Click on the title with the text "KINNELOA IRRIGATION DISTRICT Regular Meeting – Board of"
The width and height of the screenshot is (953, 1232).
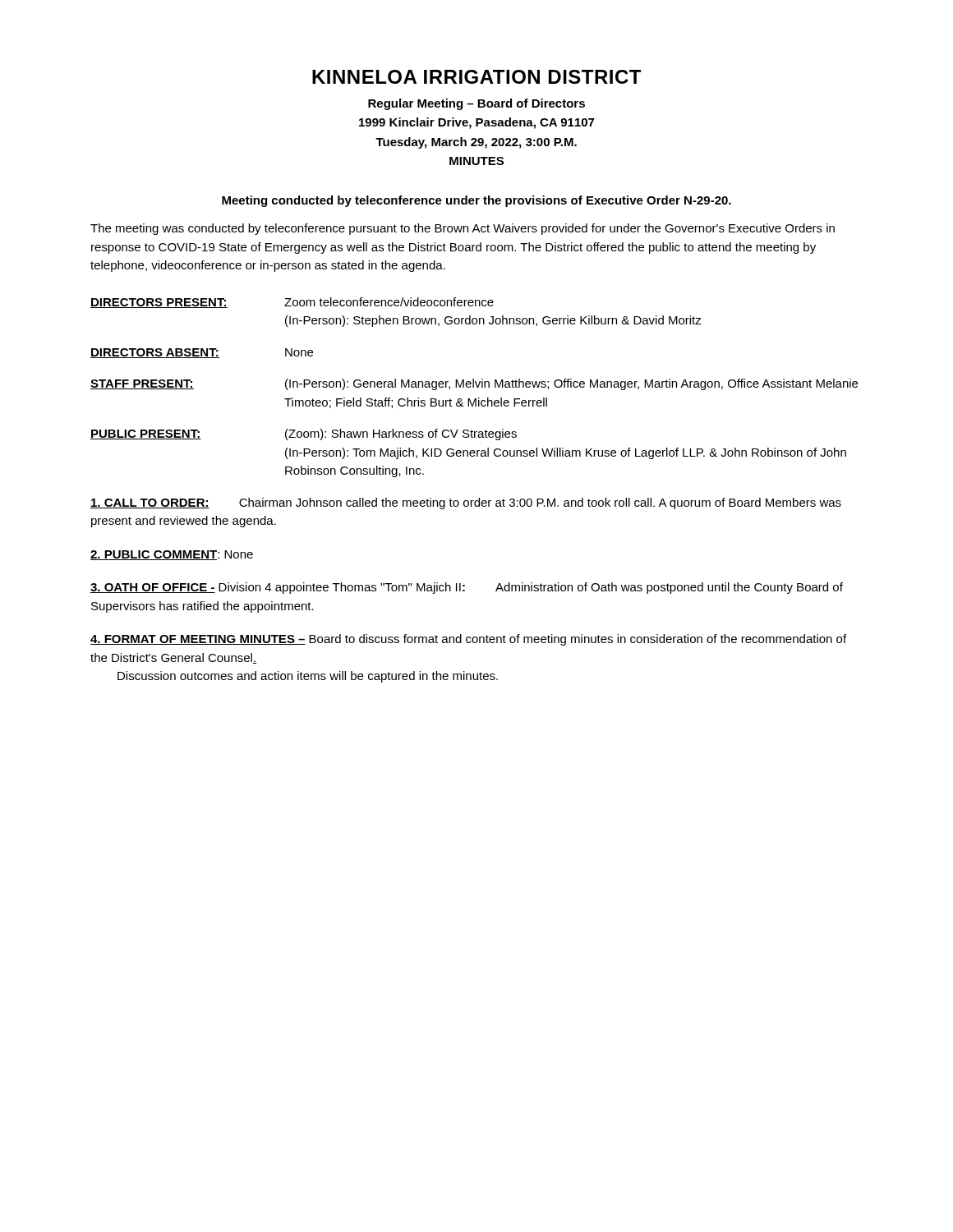[x=476, y=118]
